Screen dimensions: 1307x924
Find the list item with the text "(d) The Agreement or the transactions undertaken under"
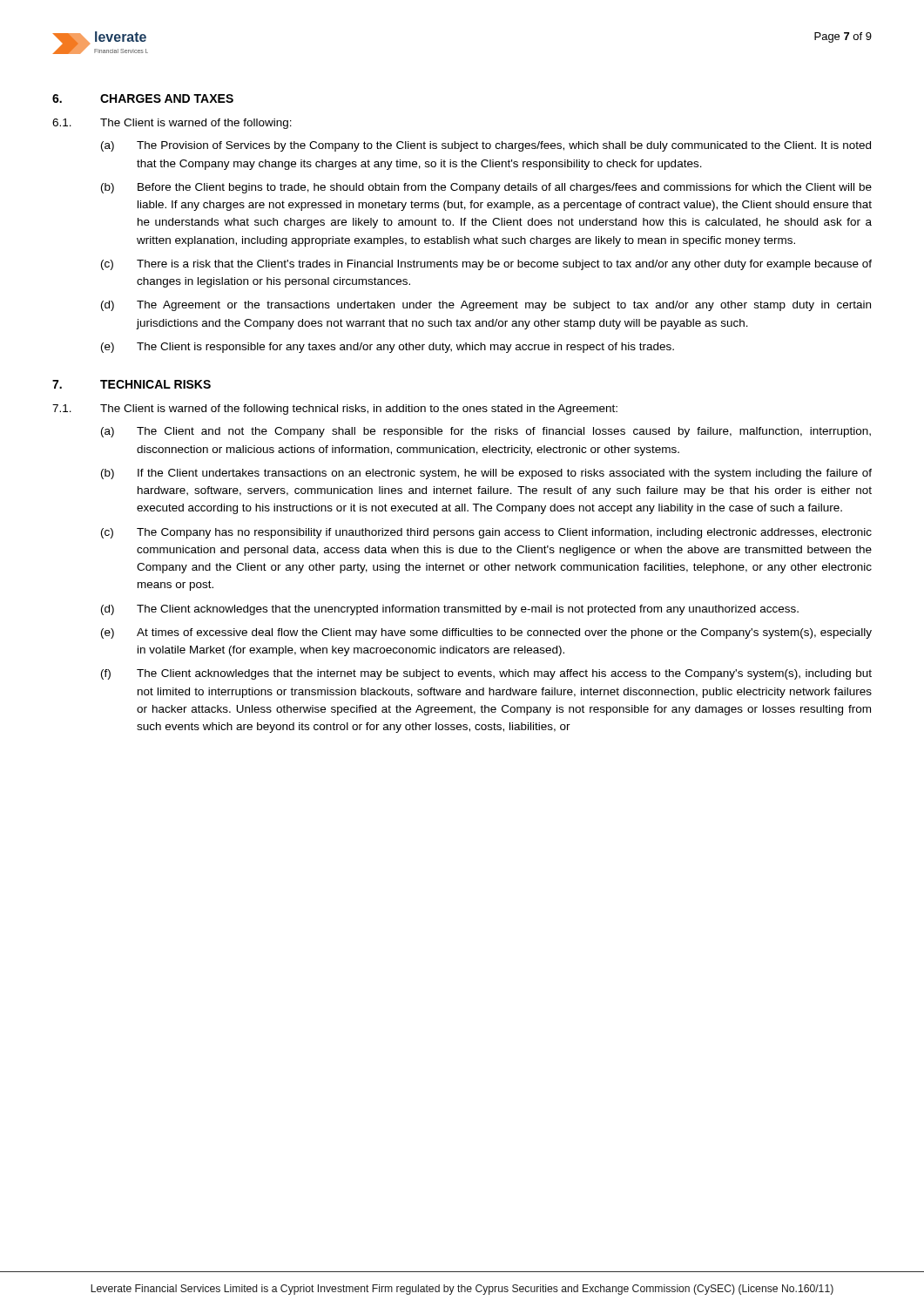coord(486,314)
